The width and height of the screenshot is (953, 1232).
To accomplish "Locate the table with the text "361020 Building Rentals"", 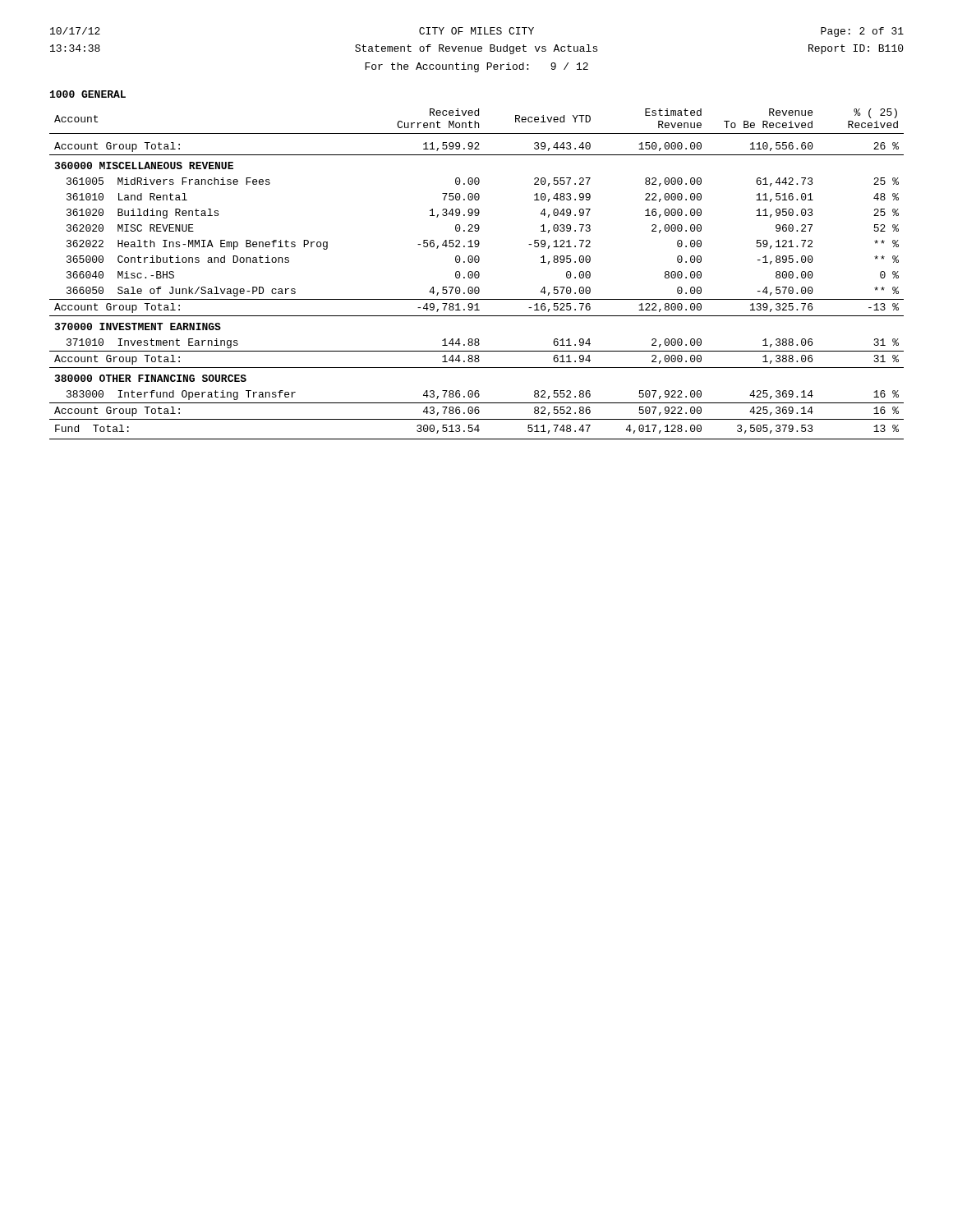I will [x=476, y=272].
